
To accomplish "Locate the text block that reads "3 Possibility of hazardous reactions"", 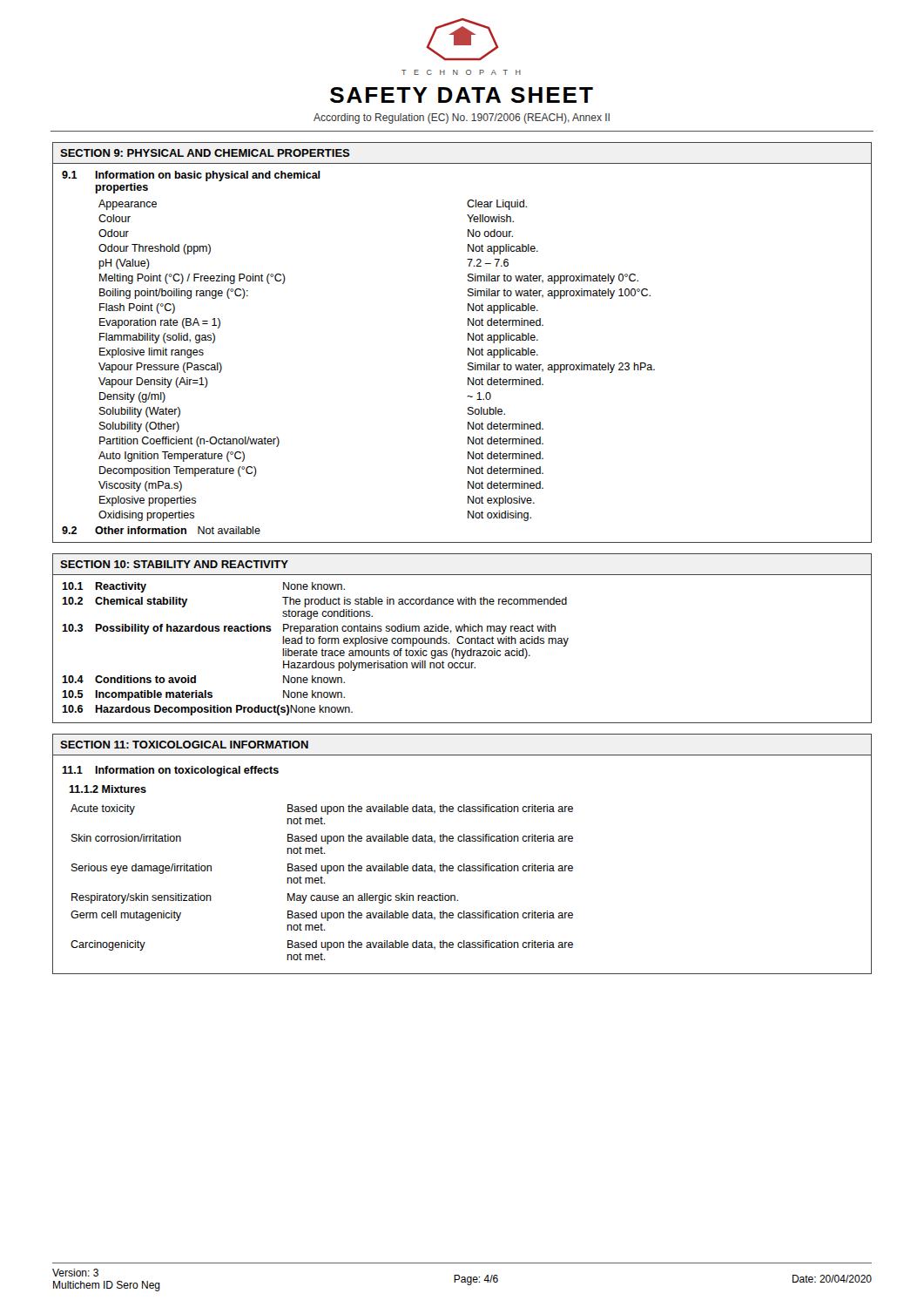I will (462, 647).
